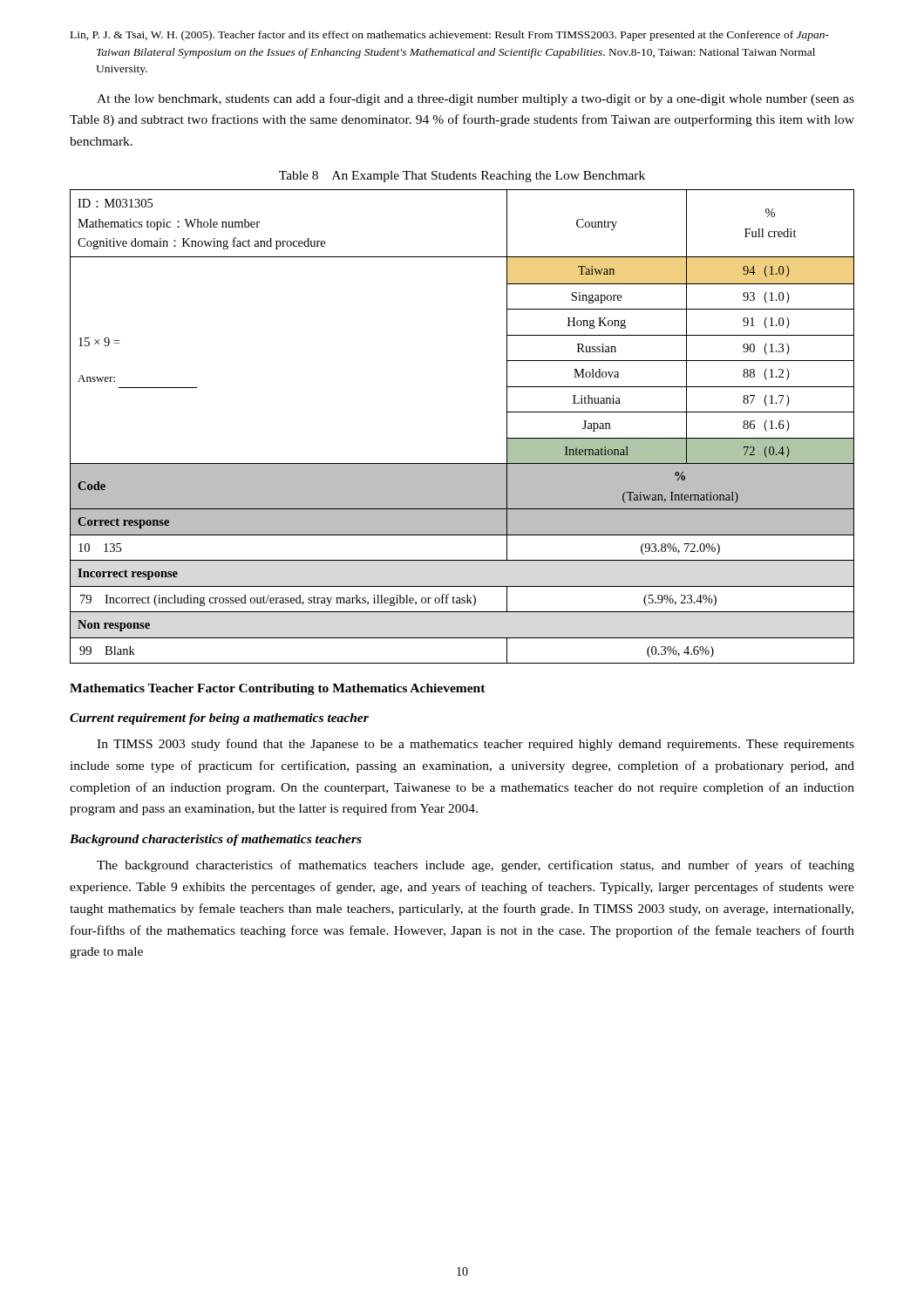Click on the block starting "Table 8 An Example That Students"
This screenshot has width=924, height=1308.
click(462, 175)
